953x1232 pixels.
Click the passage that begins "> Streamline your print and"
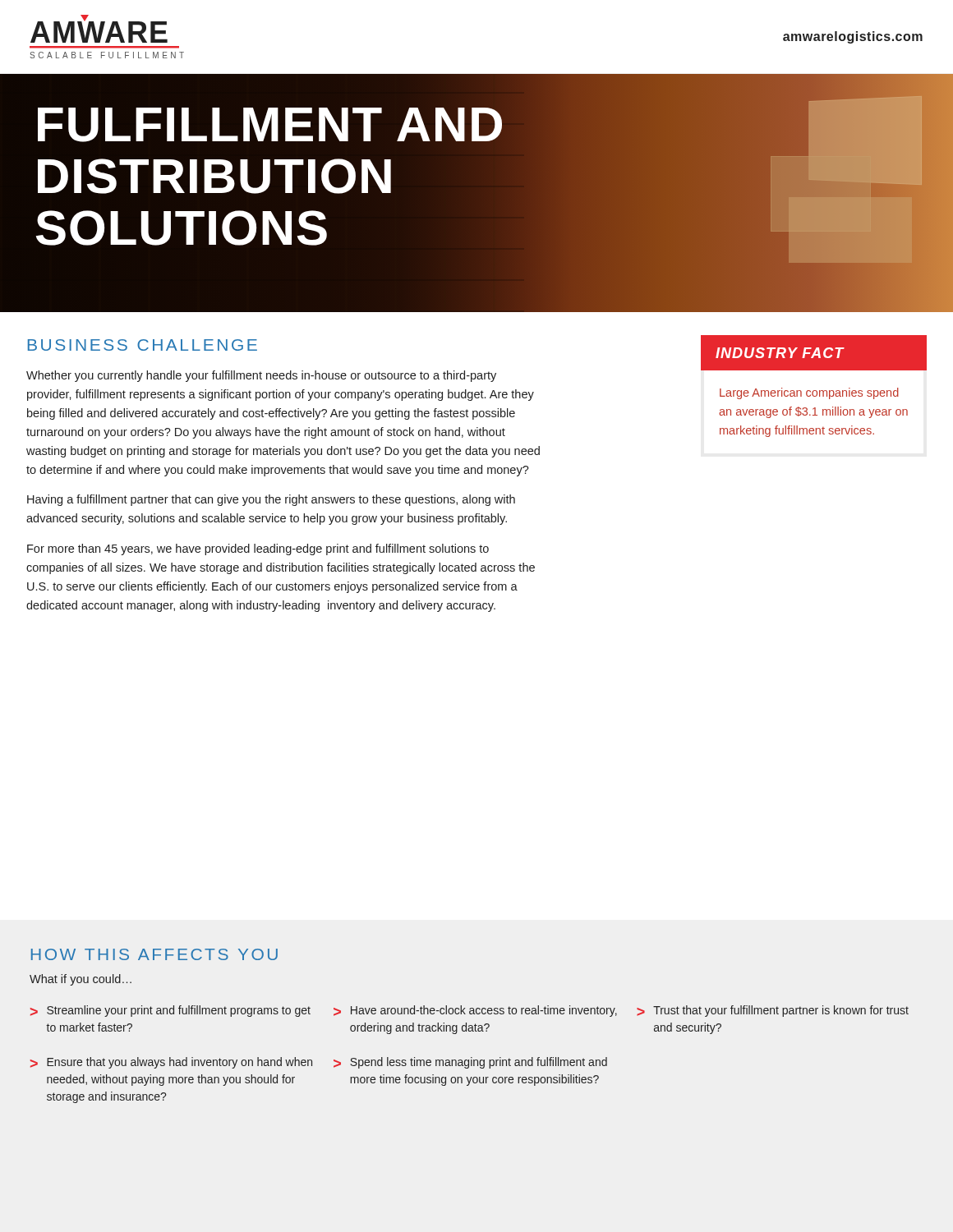point(173,1019)
